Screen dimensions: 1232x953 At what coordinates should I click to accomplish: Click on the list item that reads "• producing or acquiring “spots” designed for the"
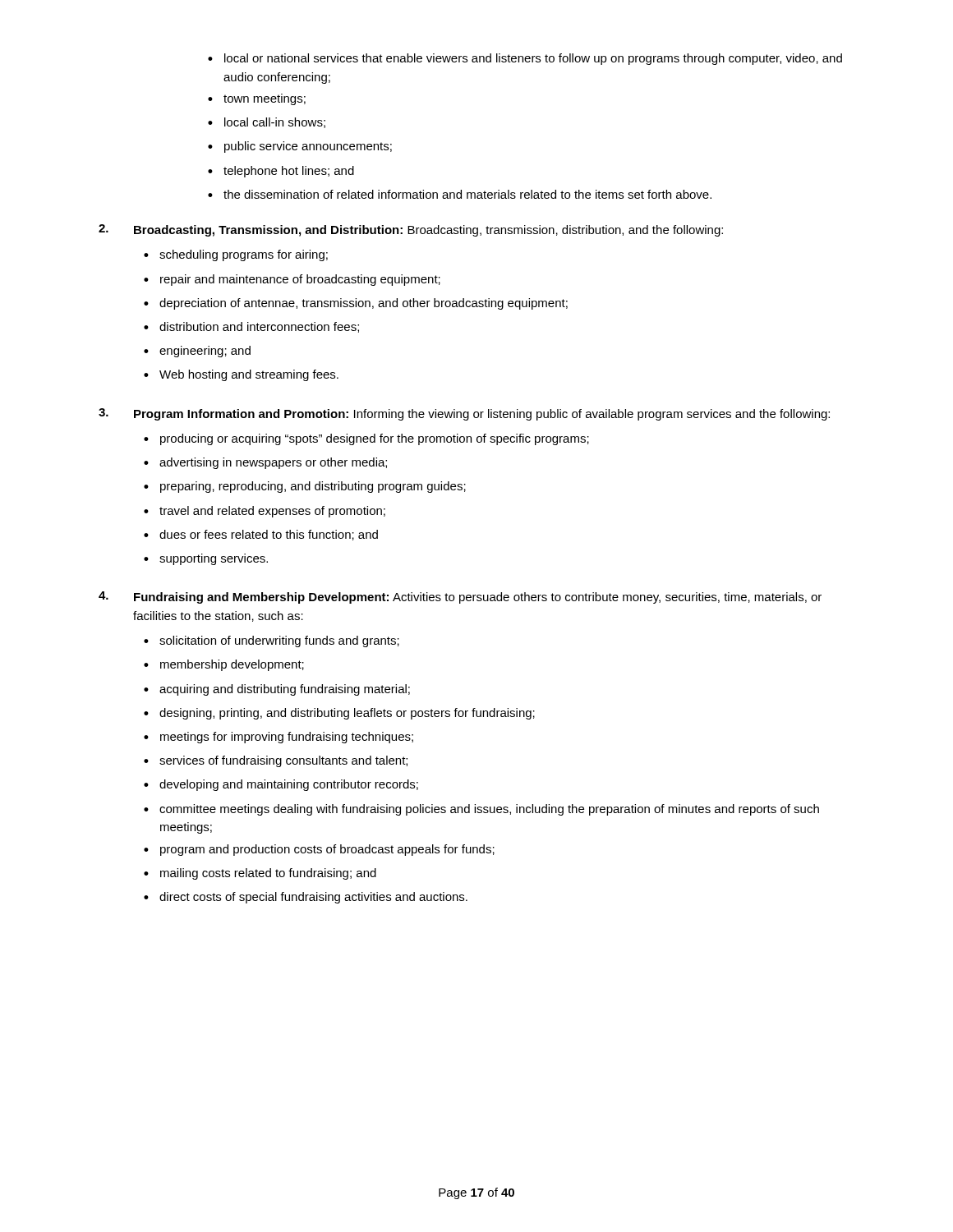pos(494,440)
